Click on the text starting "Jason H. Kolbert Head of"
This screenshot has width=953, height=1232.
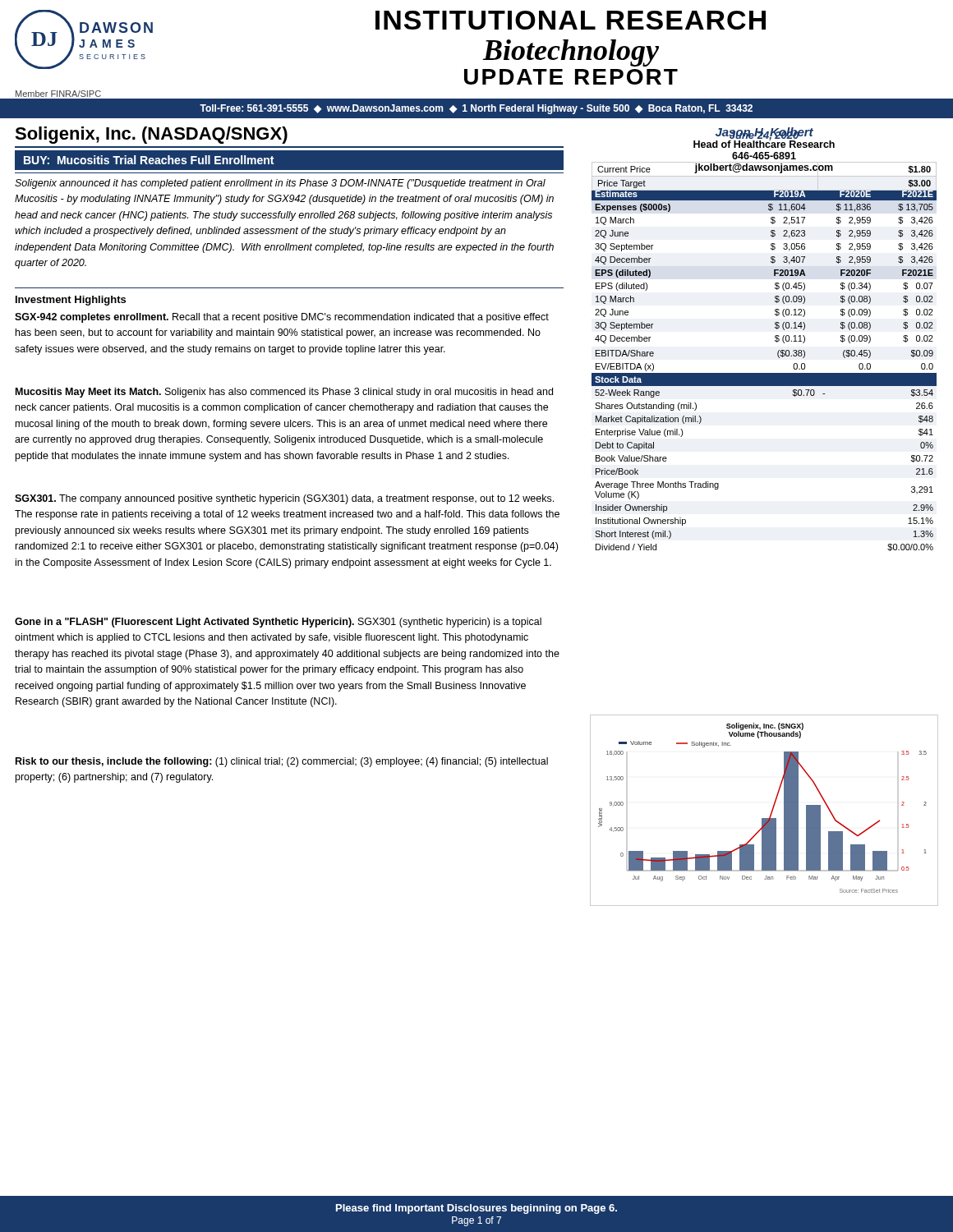click(764, 149)
